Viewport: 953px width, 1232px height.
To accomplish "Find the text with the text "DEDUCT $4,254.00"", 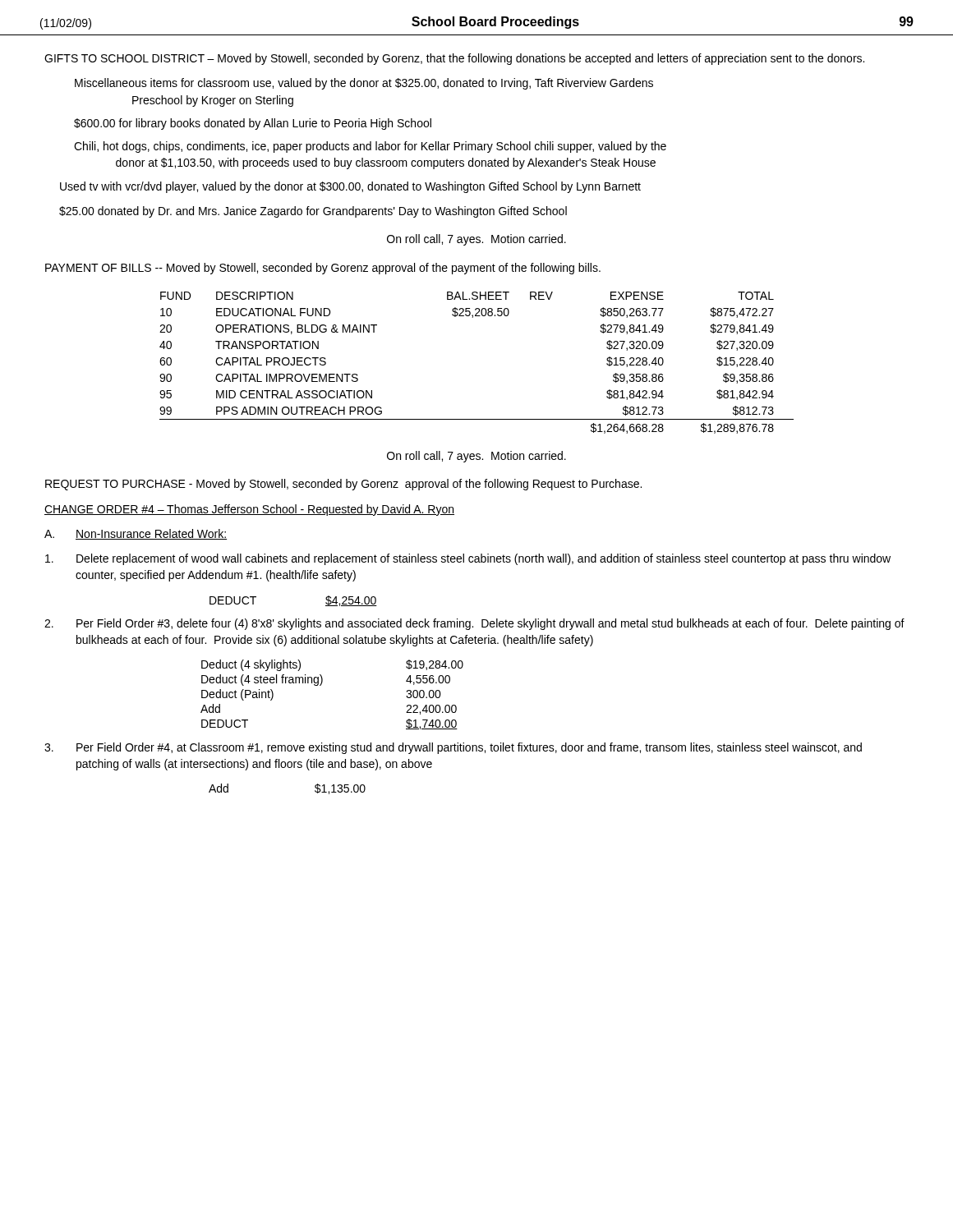I will 226,601.
